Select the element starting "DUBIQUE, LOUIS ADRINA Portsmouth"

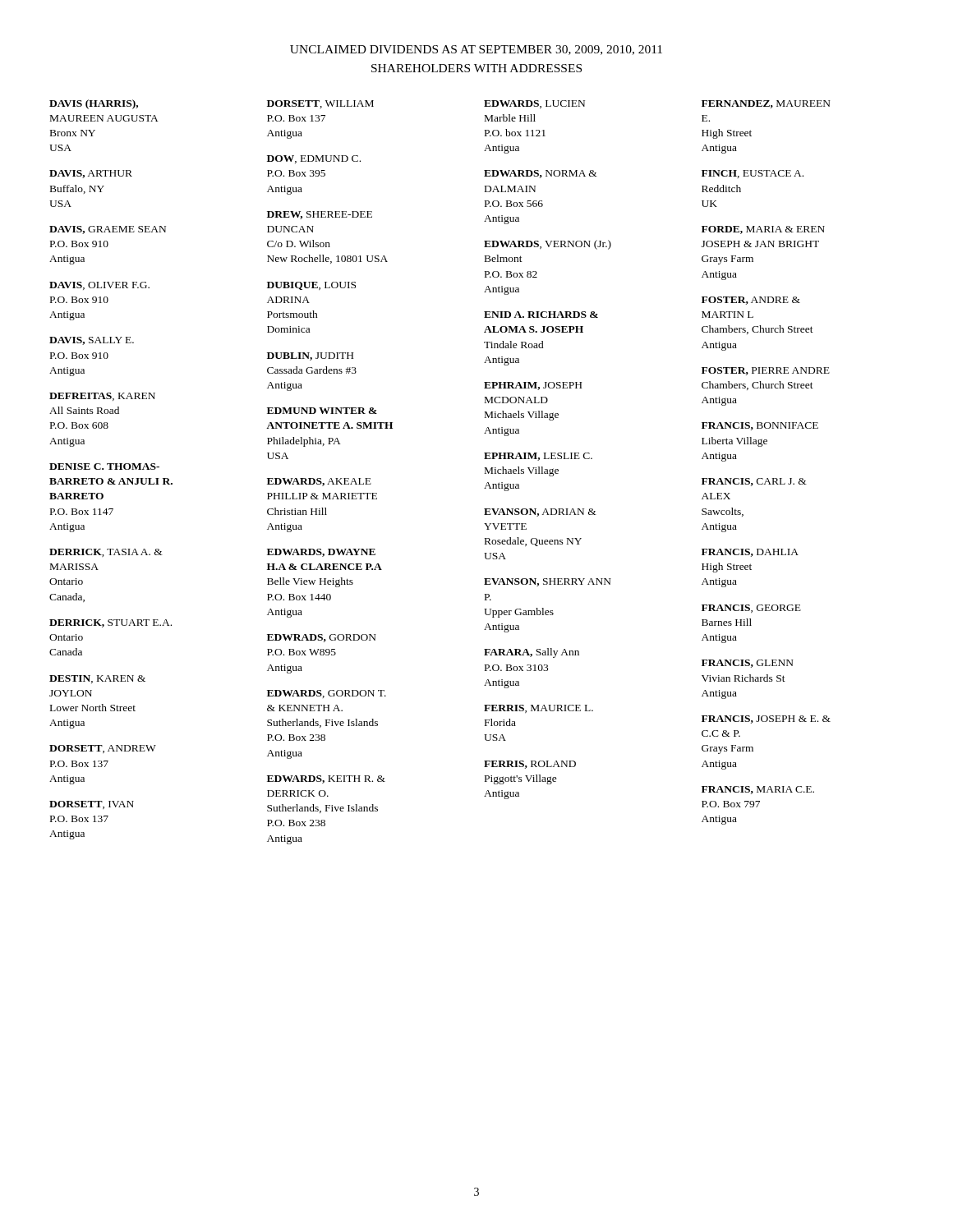(x=312, y=307)
